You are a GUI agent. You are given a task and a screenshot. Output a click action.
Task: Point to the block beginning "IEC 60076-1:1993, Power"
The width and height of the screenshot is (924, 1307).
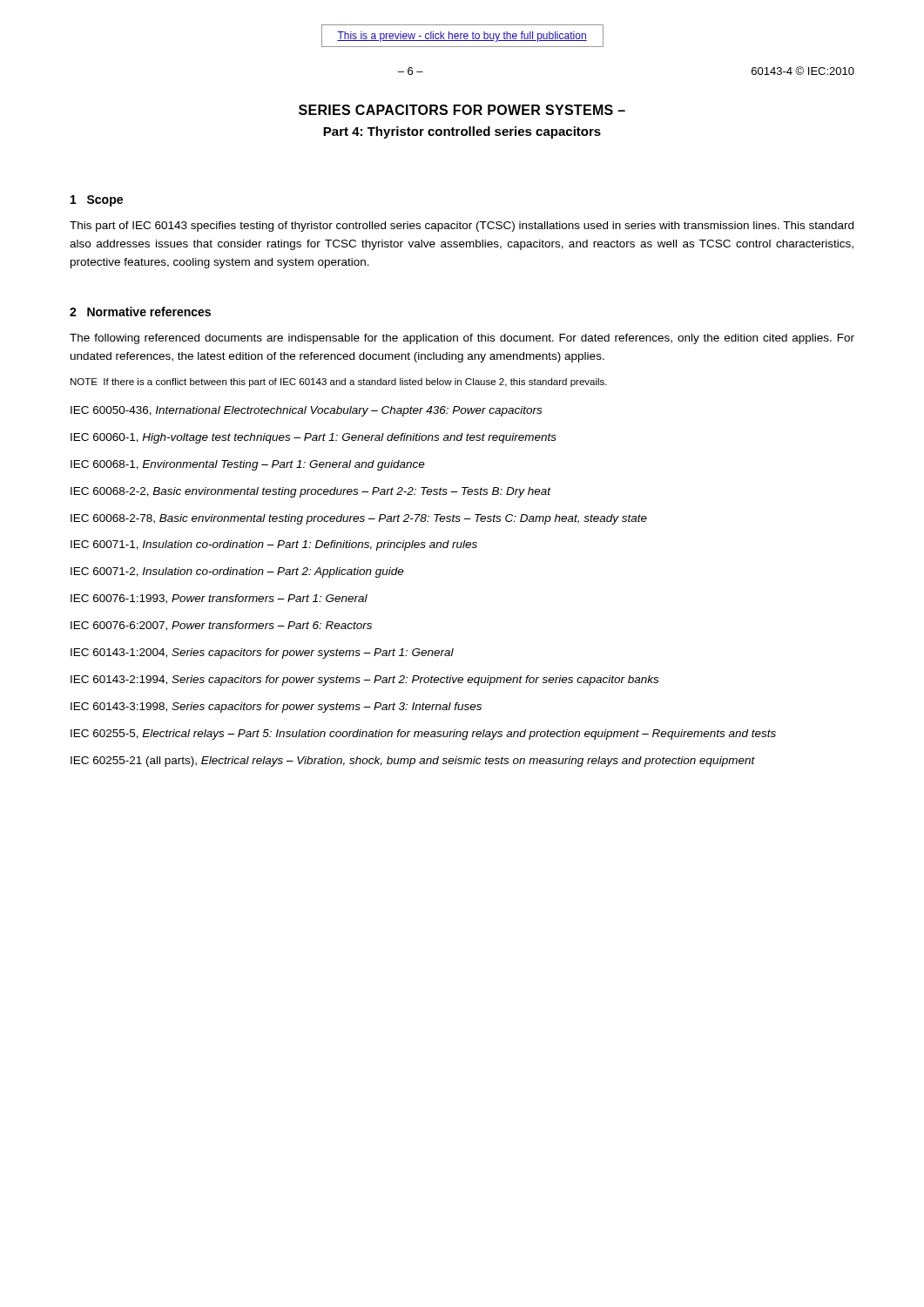218,598
